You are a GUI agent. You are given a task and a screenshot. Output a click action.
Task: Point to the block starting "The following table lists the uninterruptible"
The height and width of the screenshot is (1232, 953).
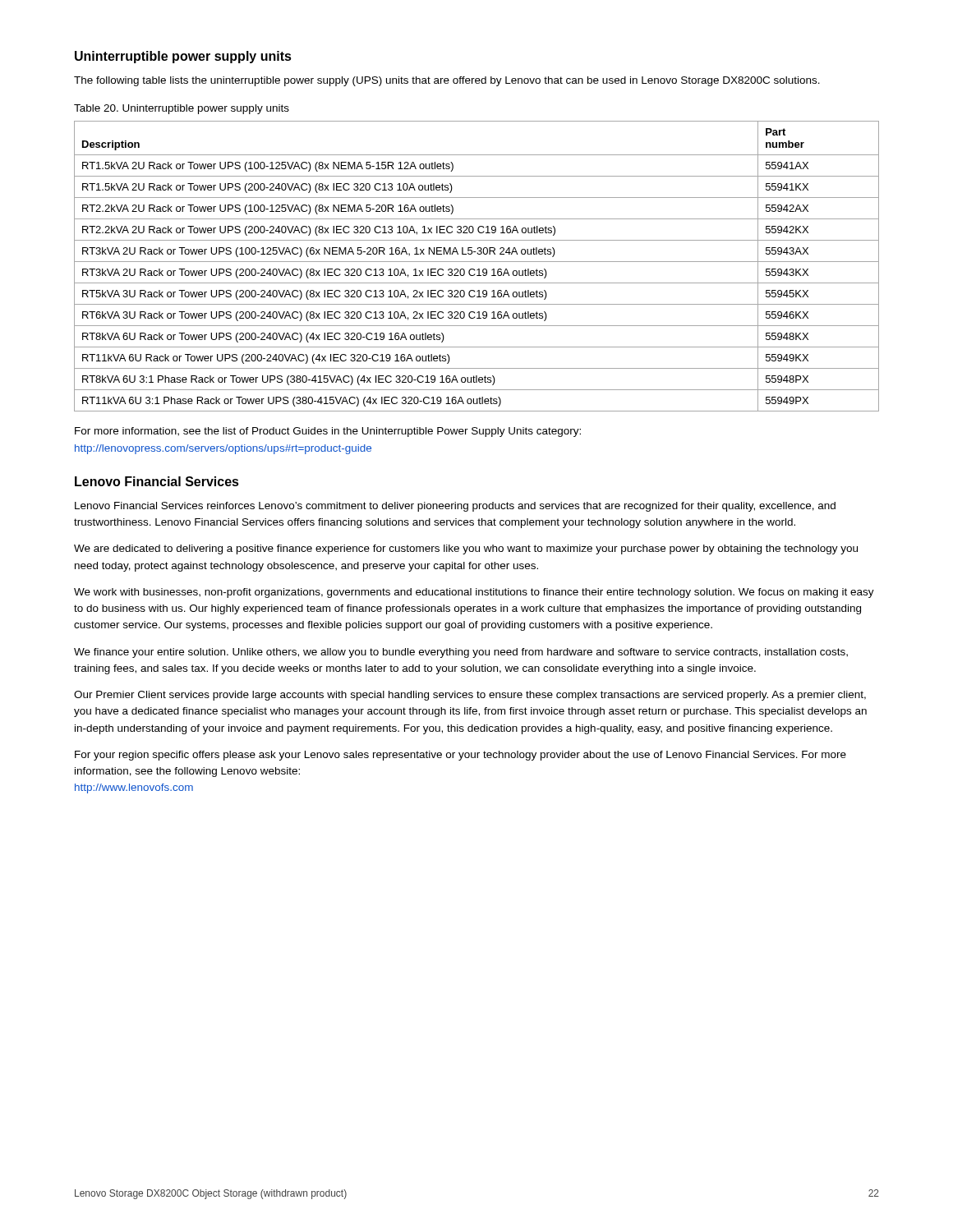447,80
